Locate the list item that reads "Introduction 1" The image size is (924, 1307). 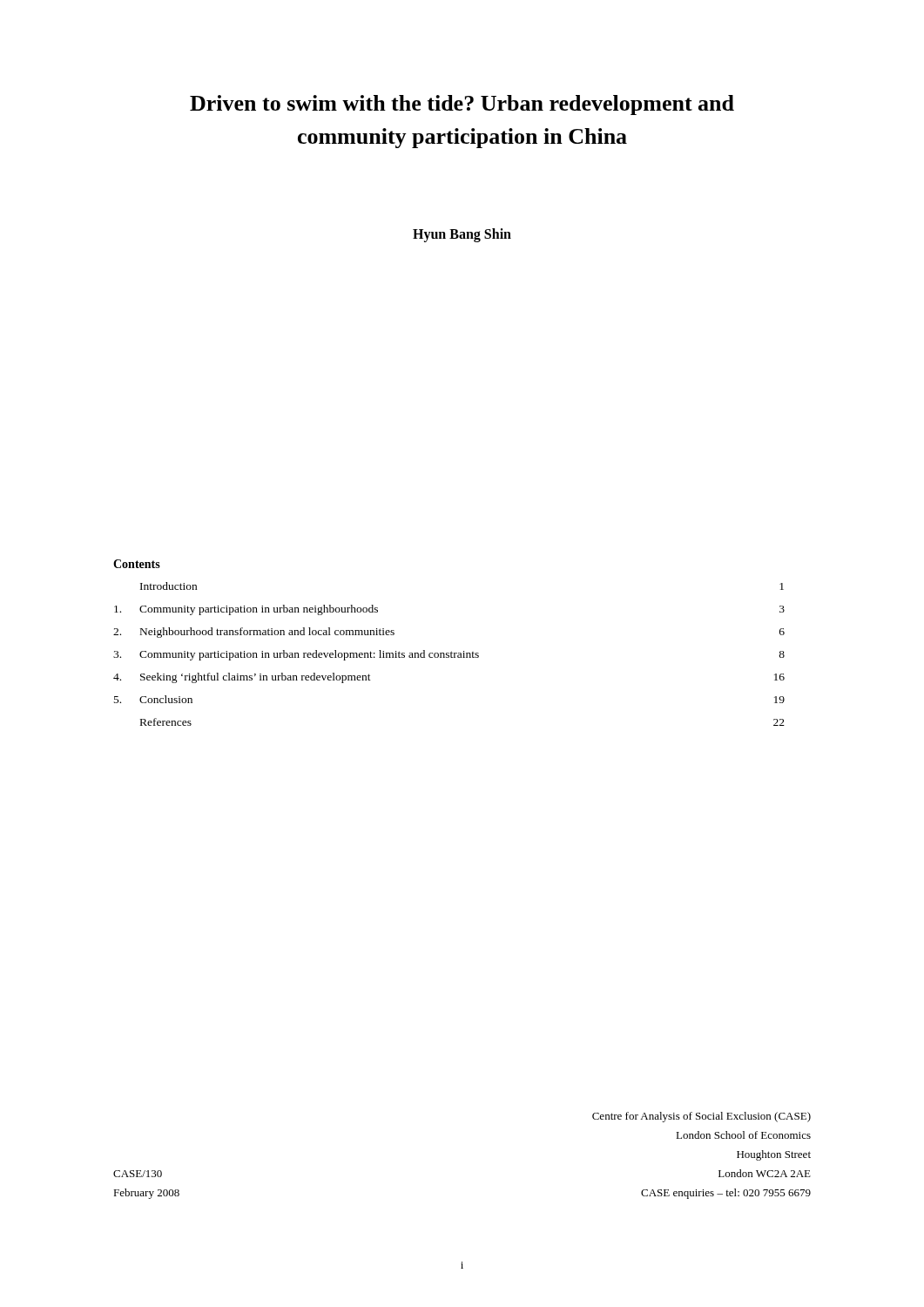coord(176,585)
